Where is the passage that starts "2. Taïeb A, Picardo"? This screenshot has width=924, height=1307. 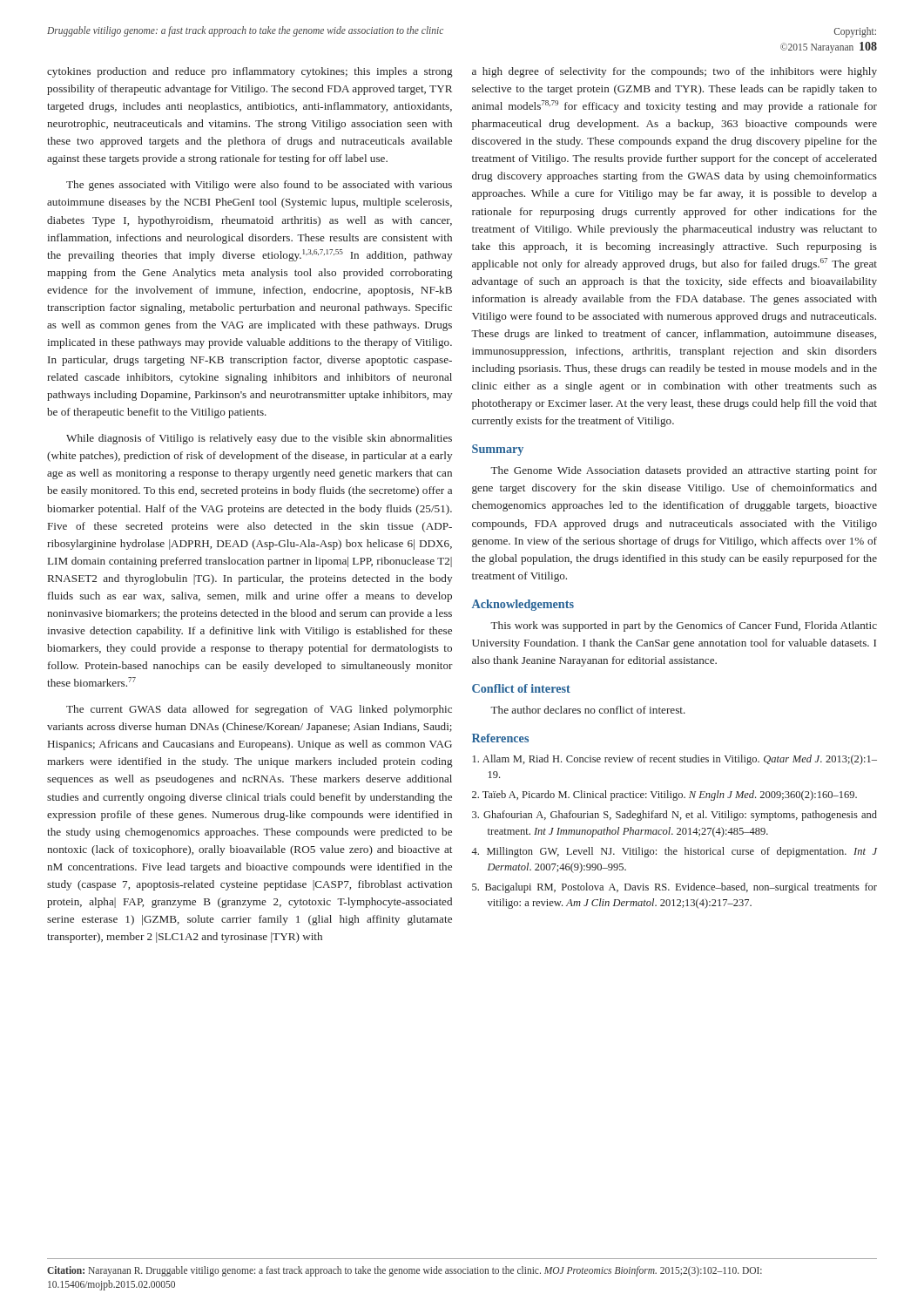(664, 795)
